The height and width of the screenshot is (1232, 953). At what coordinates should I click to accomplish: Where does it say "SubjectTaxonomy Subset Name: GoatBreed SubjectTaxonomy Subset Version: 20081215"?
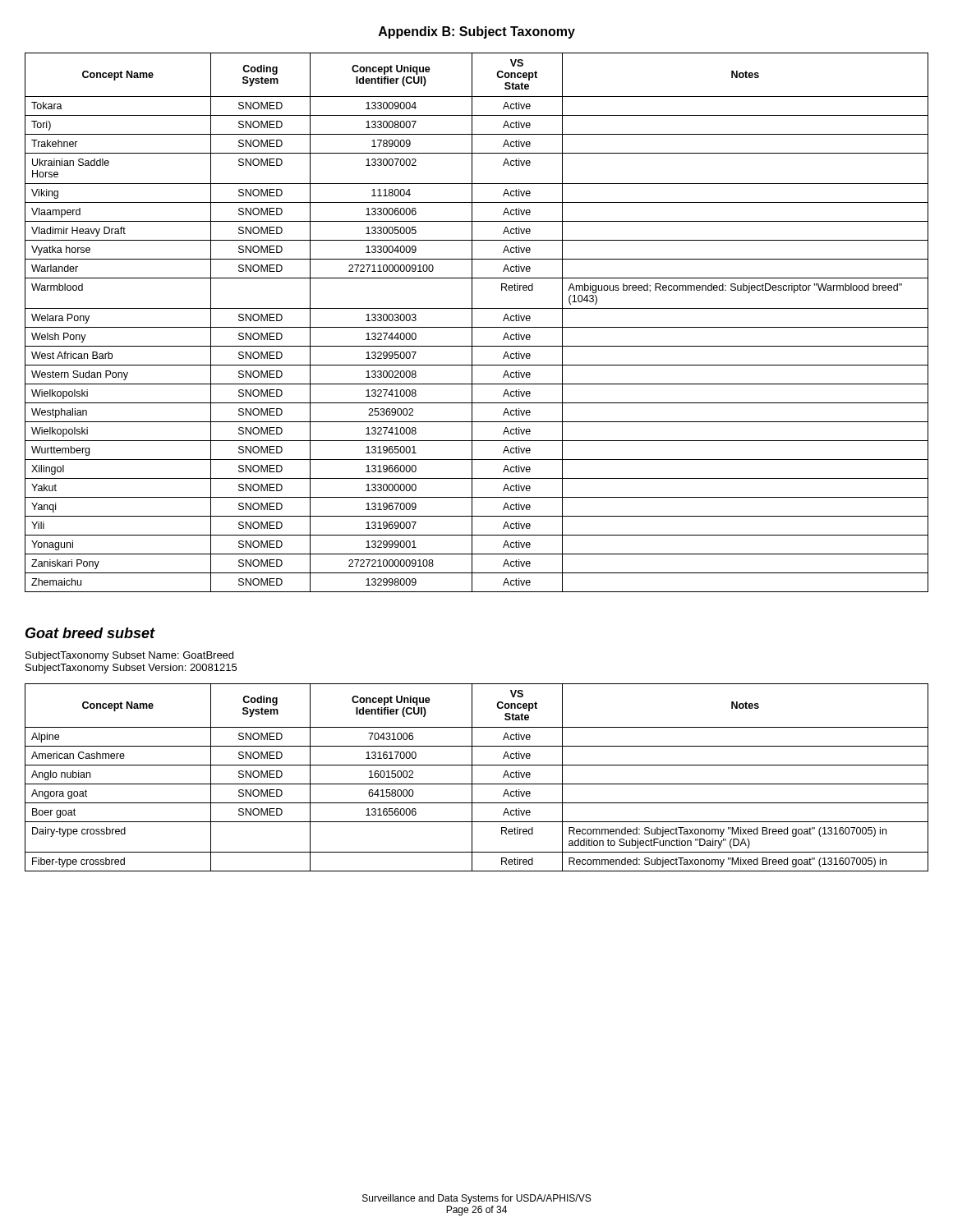coord(131,661)
